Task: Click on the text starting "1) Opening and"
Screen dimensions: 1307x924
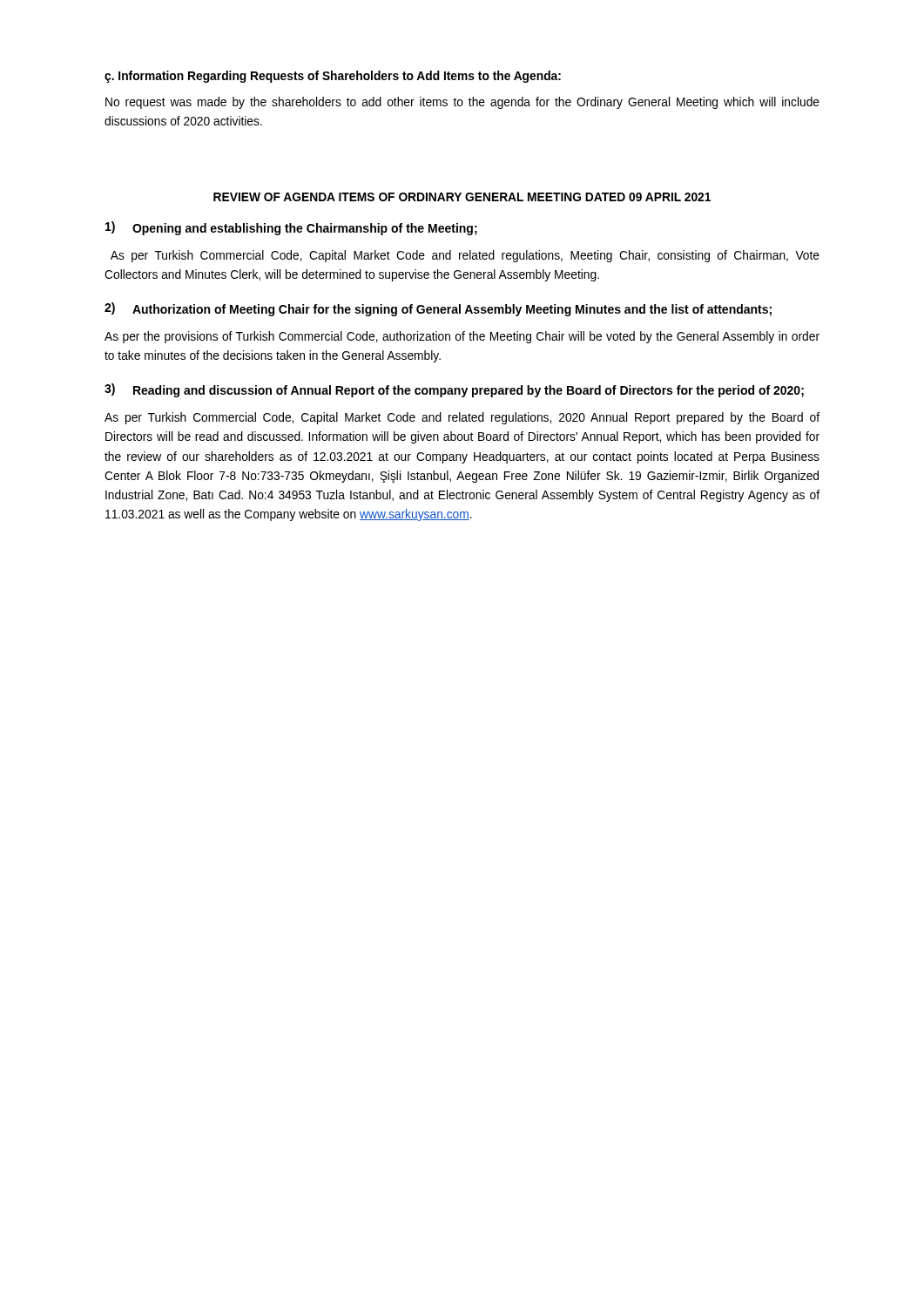Action: (291, 229)
